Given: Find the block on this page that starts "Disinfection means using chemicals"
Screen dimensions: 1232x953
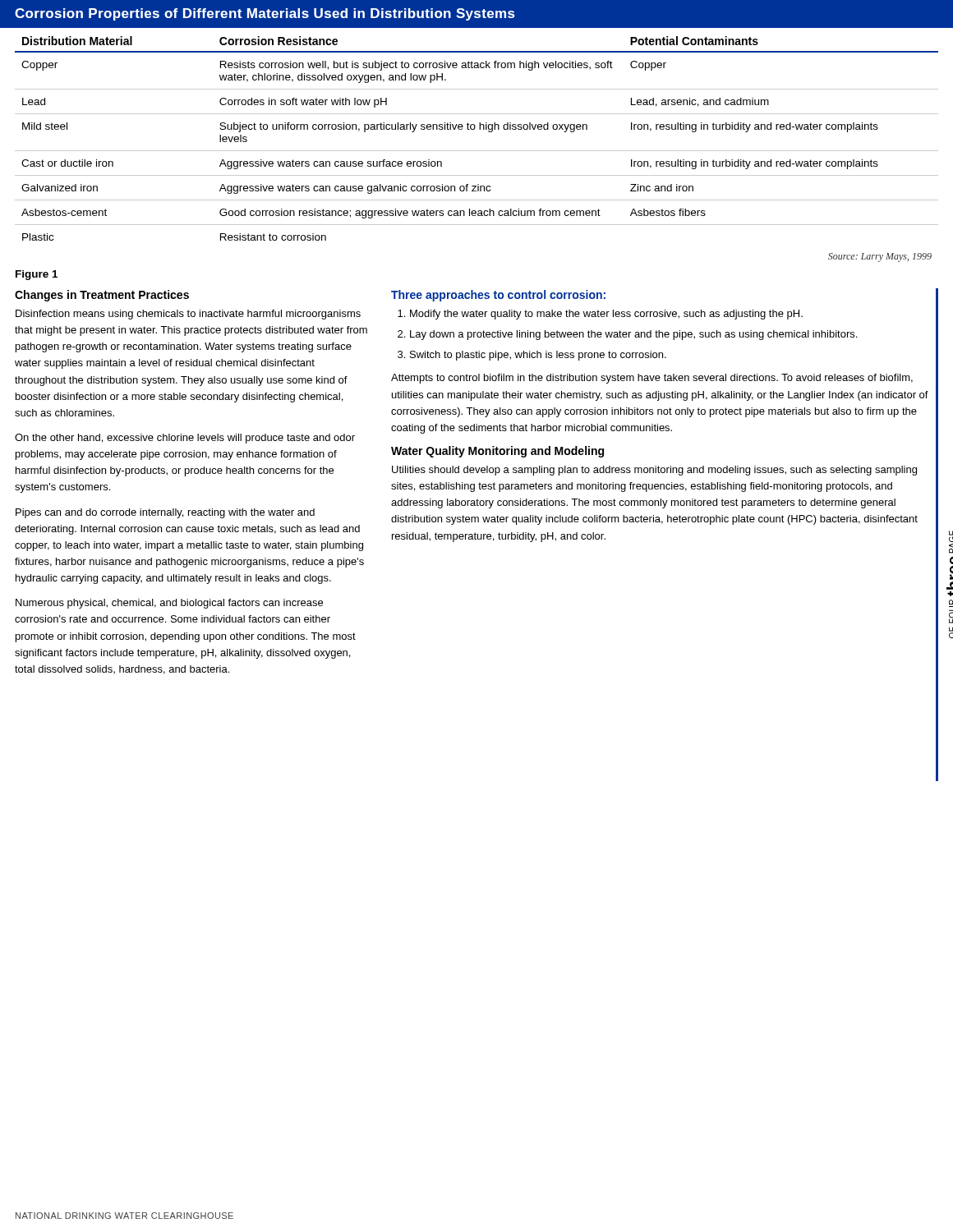Looking at the screenshot, I should [191, 363].
